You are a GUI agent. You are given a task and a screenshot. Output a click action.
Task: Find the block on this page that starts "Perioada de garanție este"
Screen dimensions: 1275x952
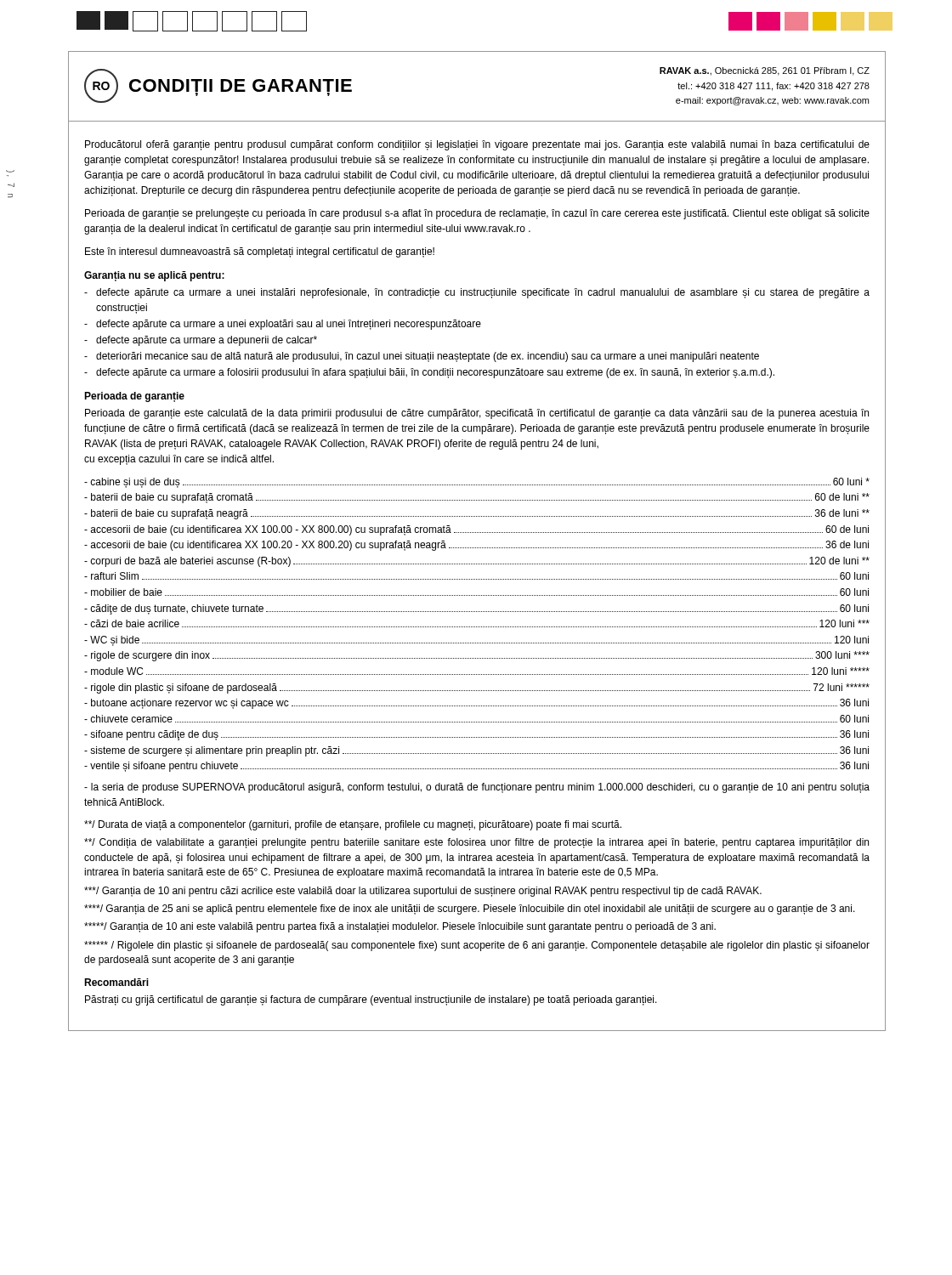(x=477, y=436)
